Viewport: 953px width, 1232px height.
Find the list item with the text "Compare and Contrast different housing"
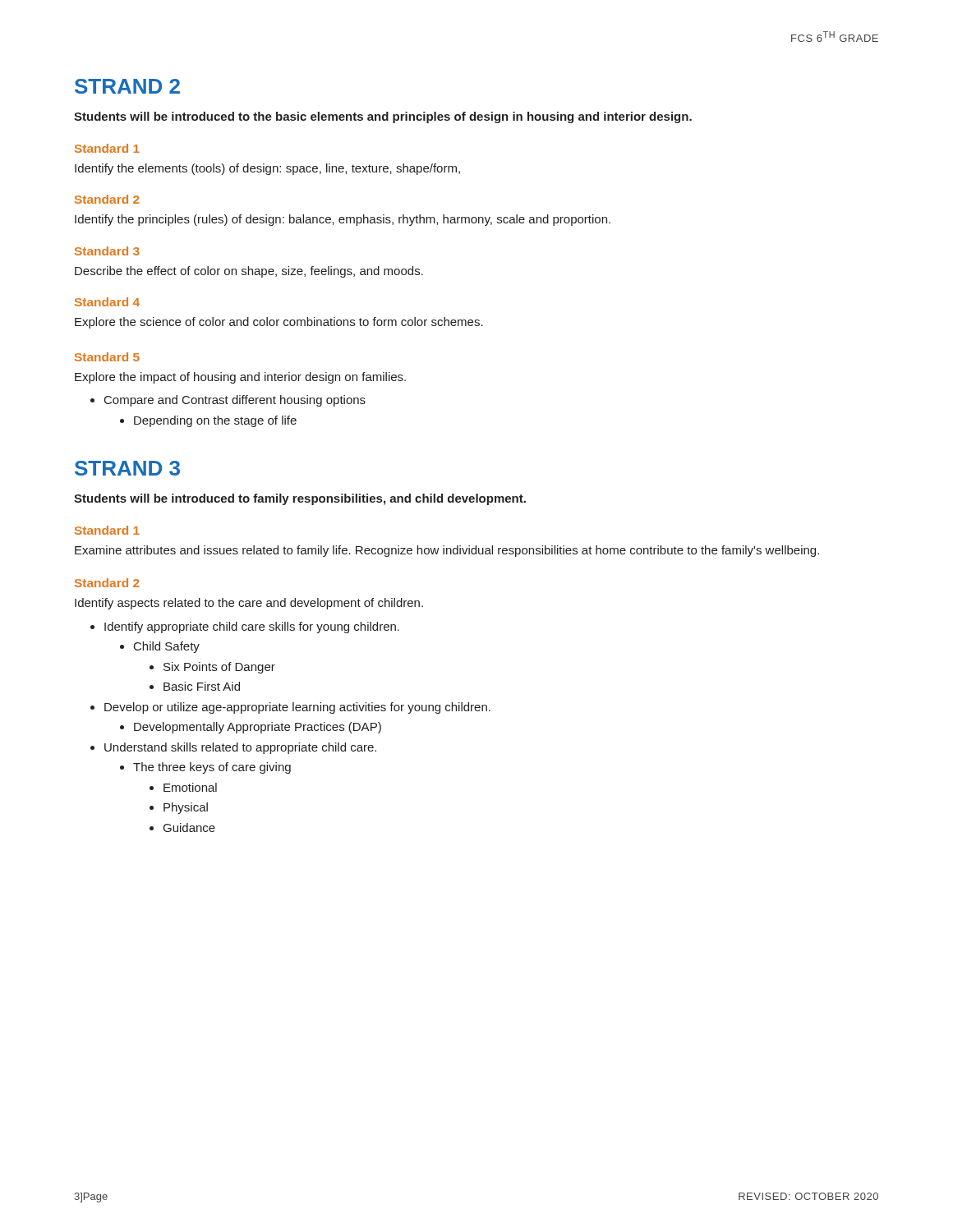coord(235,401)
